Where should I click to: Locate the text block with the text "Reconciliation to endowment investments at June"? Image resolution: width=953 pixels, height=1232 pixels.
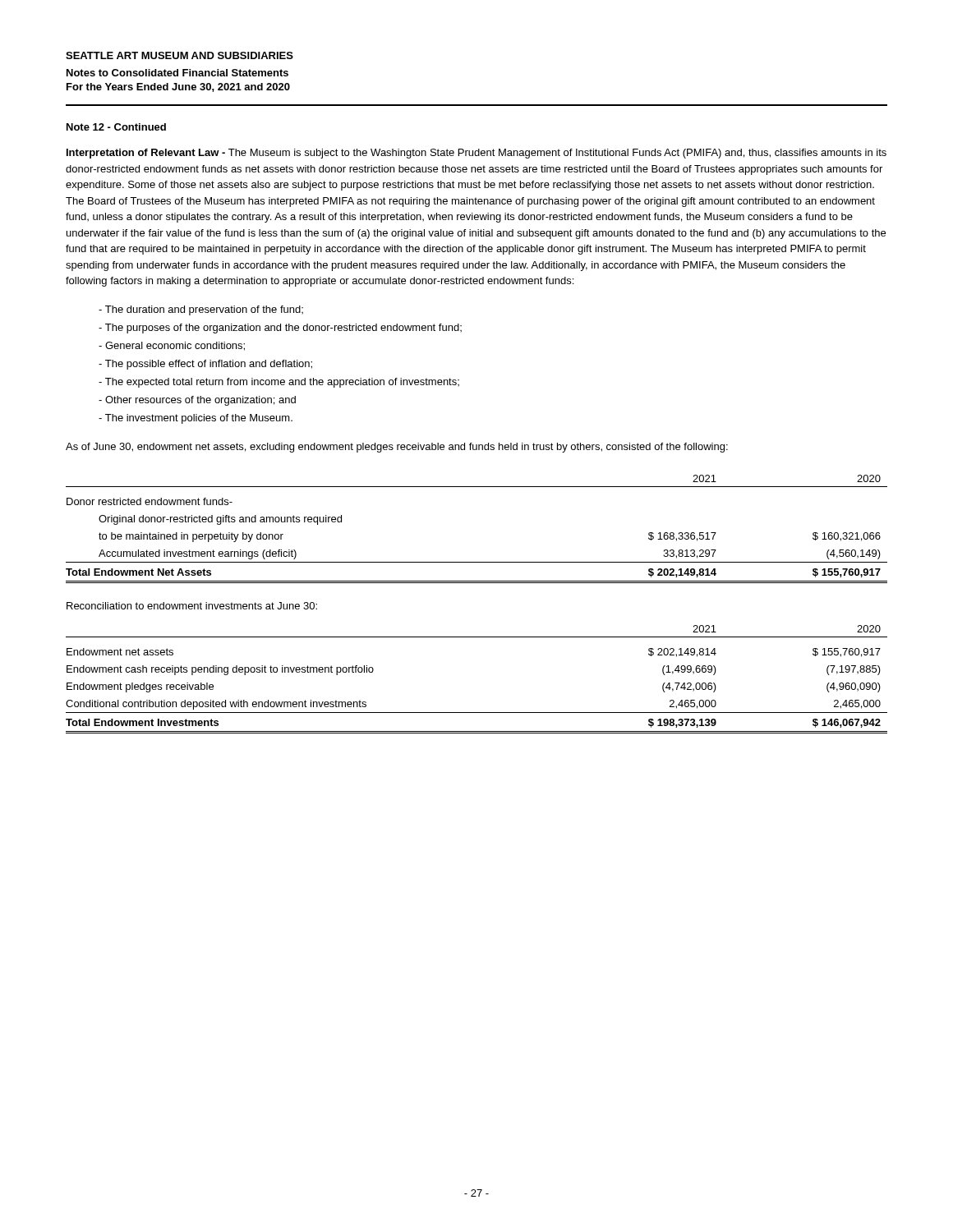[192, 605]
